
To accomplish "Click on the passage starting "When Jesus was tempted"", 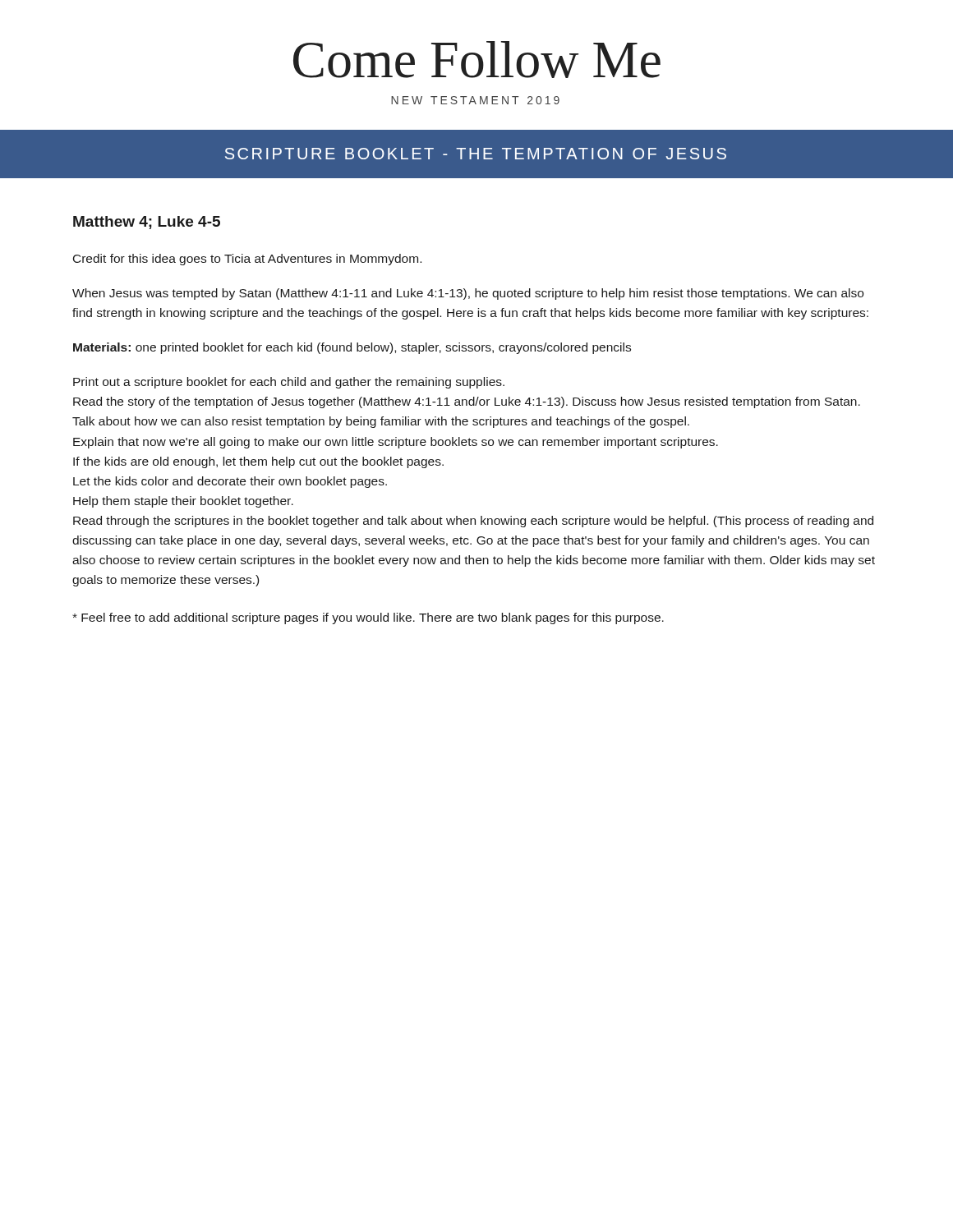I will click(476, 303).
